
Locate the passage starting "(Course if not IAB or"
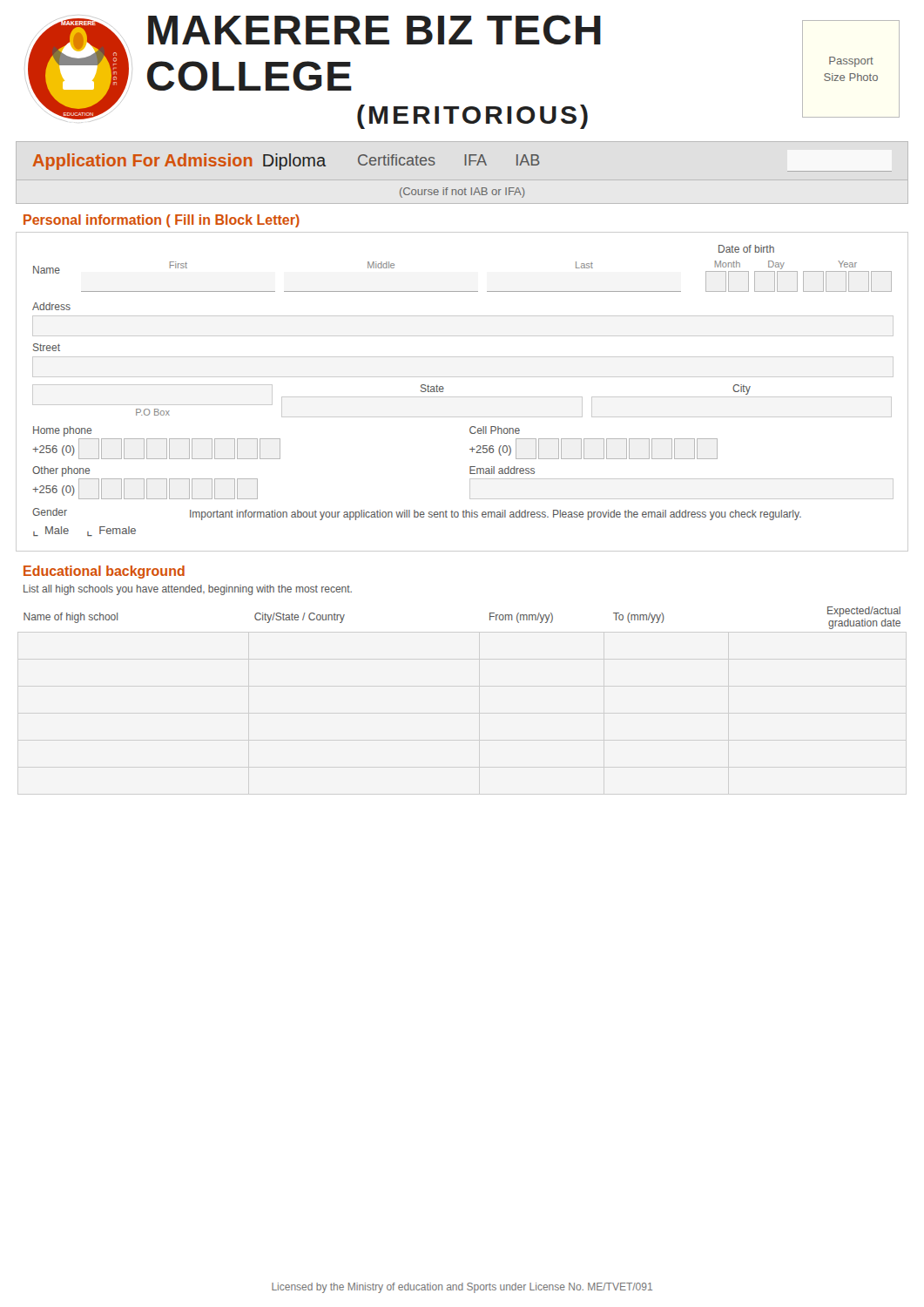point(462,191)
